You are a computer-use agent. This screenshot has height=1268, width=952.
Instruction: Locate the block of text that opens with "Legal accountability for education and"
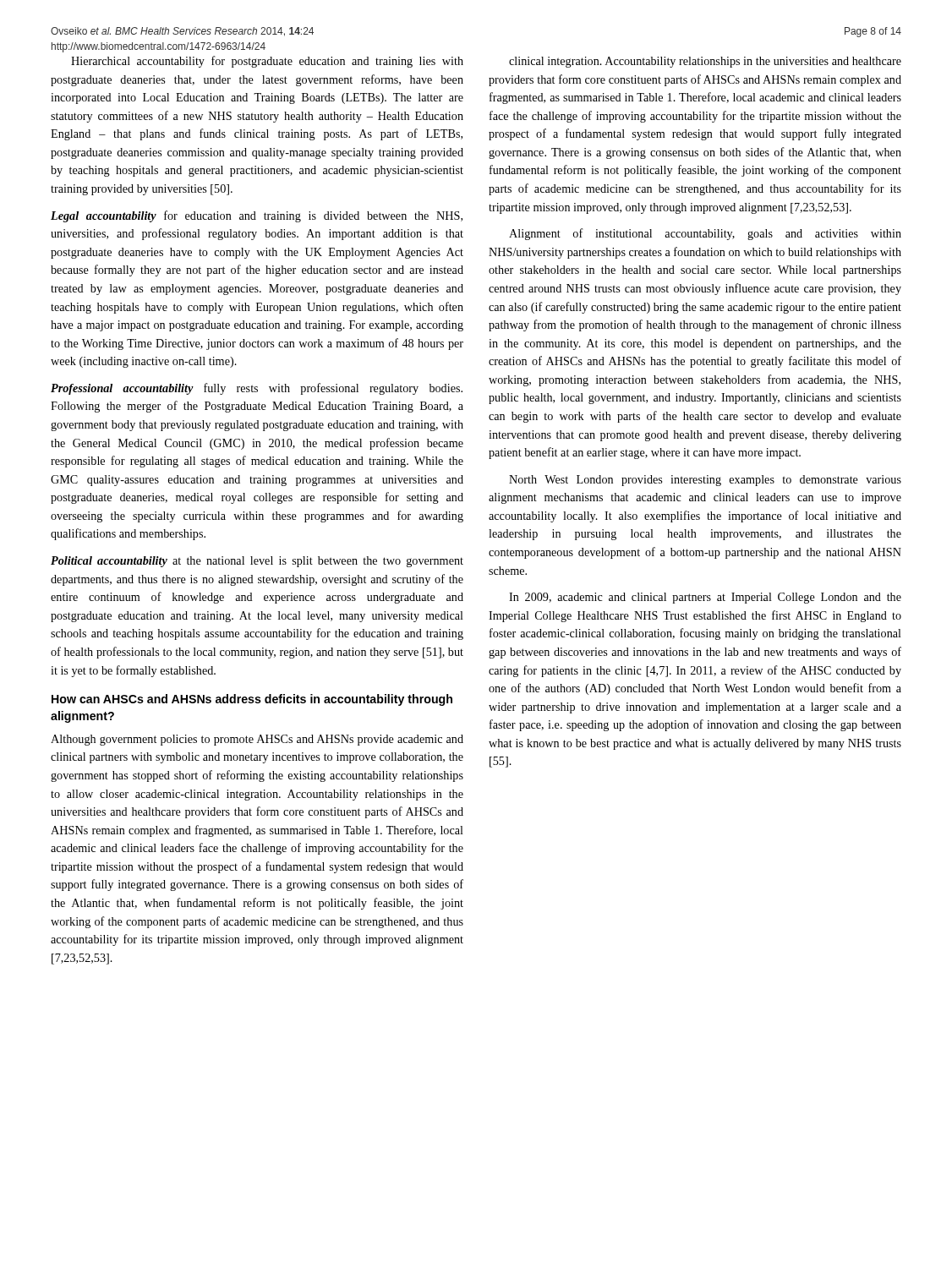tap(257, 288)
